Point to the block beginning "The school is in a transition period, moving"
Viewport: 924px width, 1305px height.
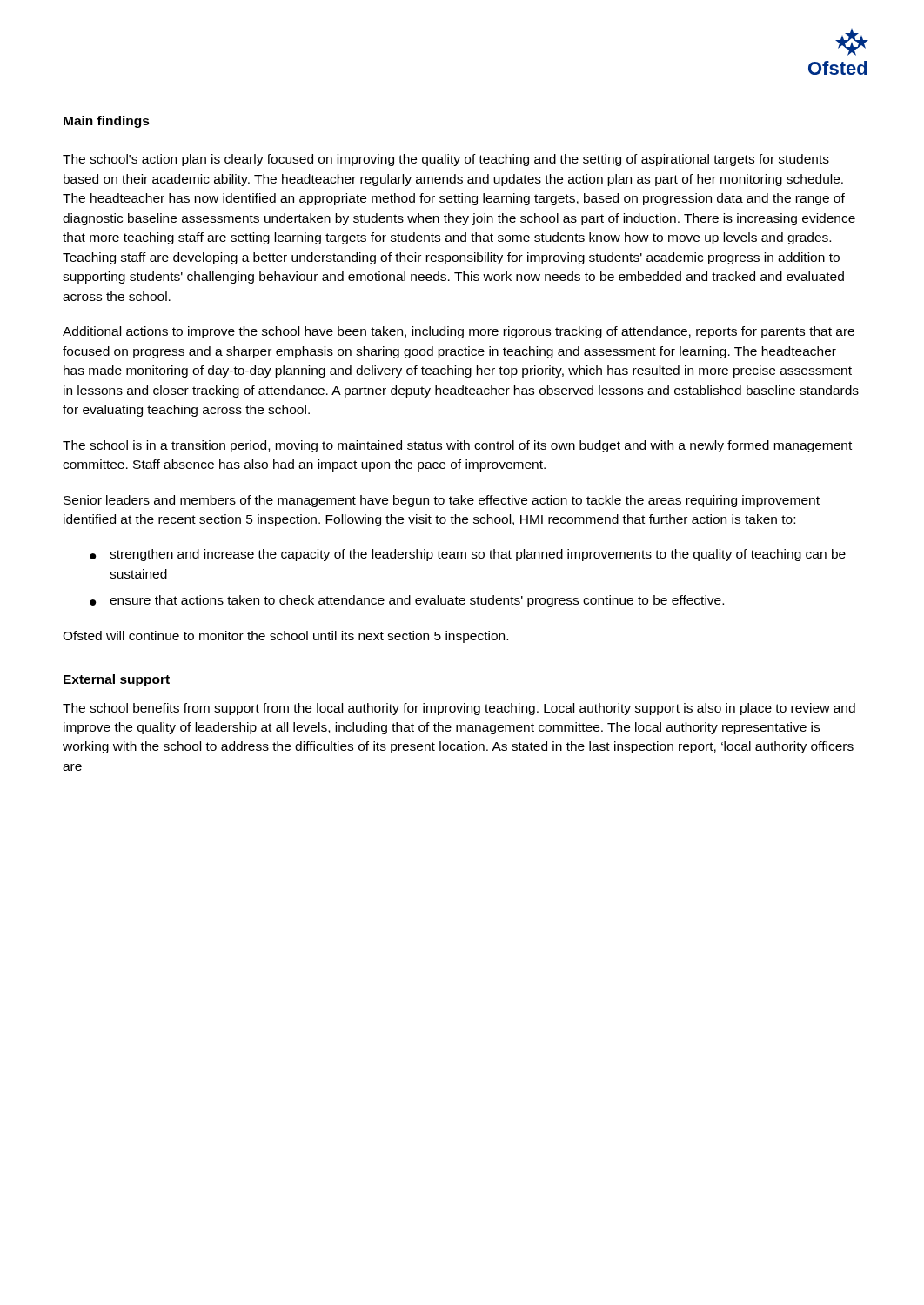[x=457, y=454]
